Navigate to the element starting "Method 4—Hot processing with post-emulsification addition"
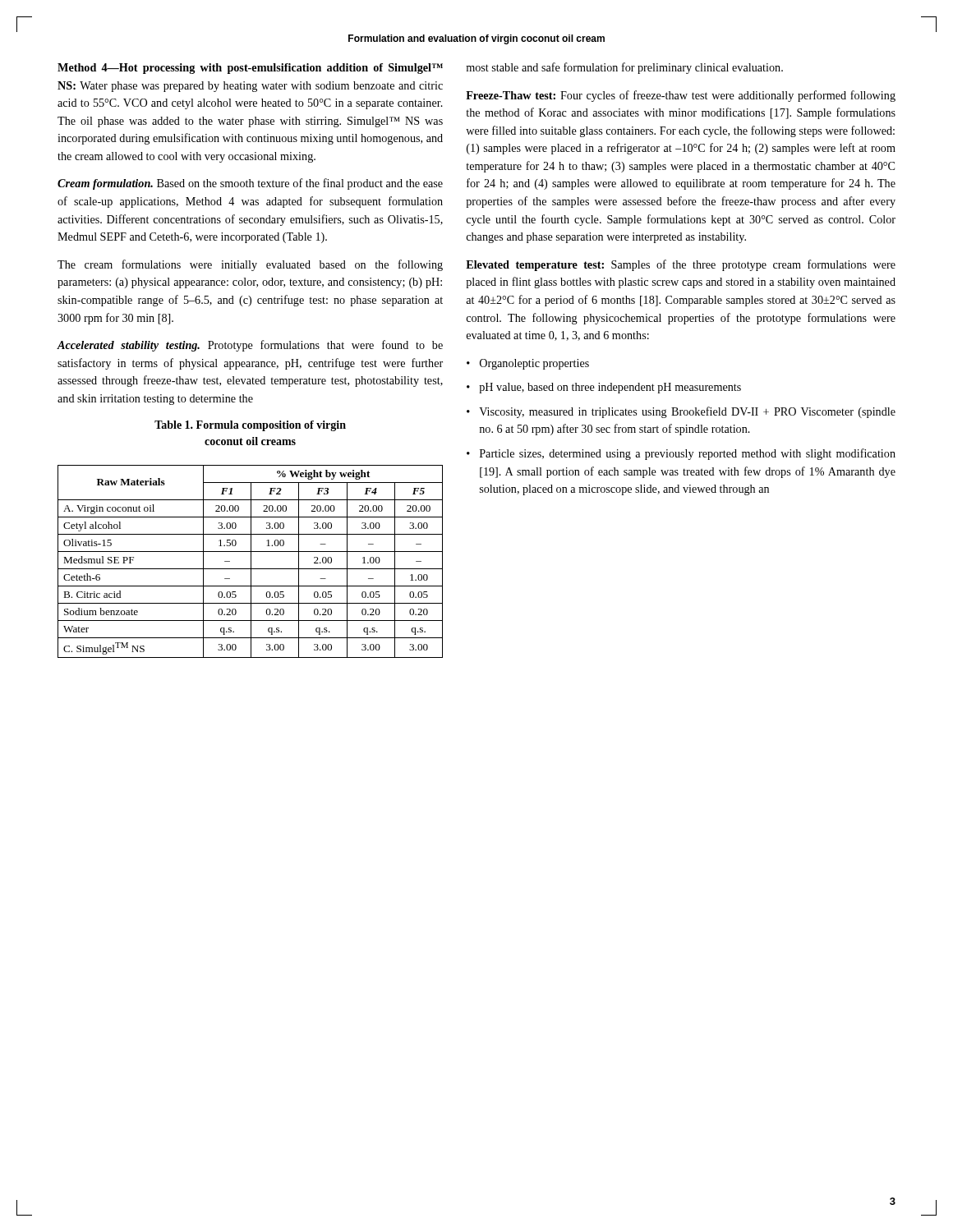 point(250,112)
